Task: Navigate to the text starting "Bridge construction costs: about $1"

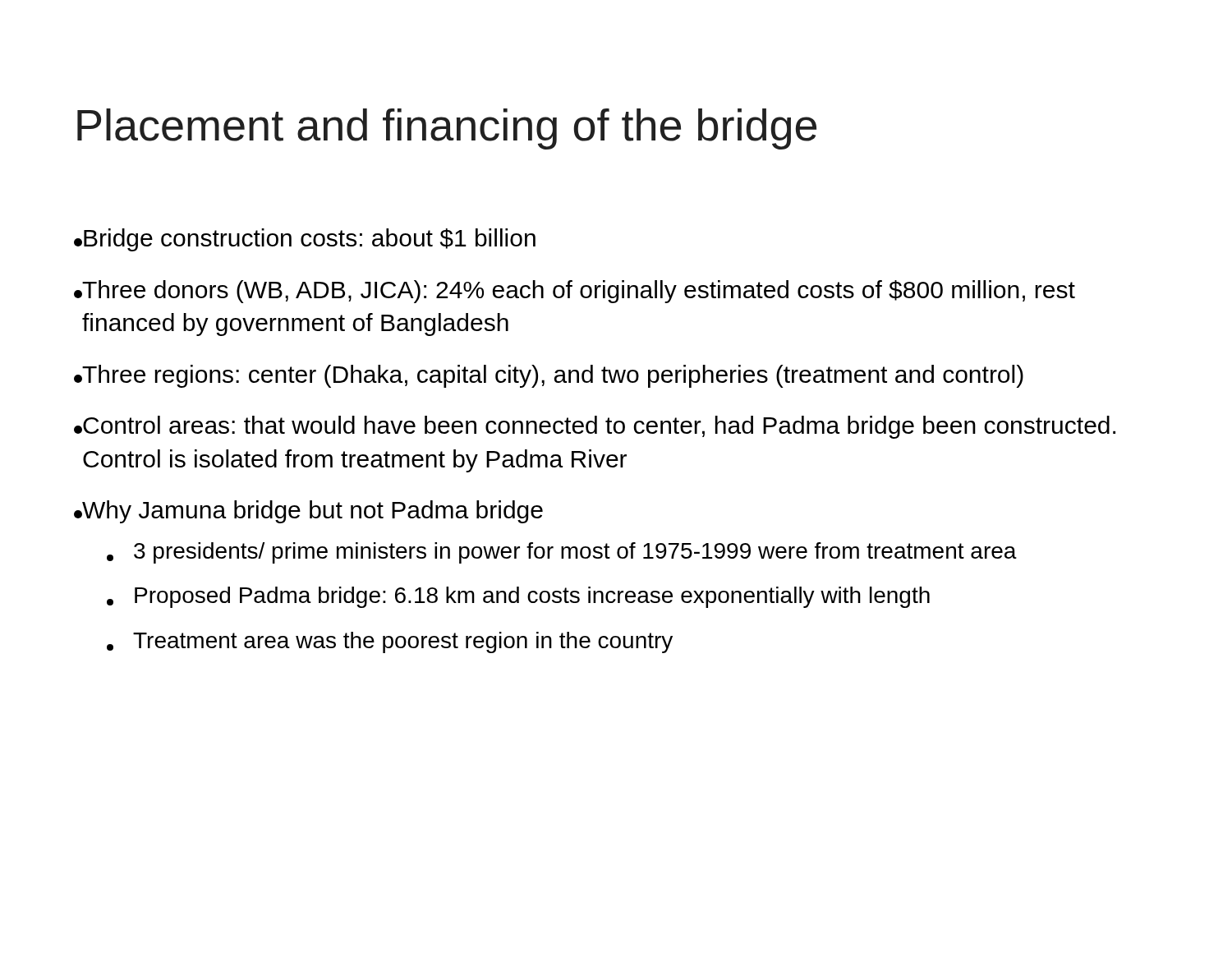Action: [x=305, y=238]
